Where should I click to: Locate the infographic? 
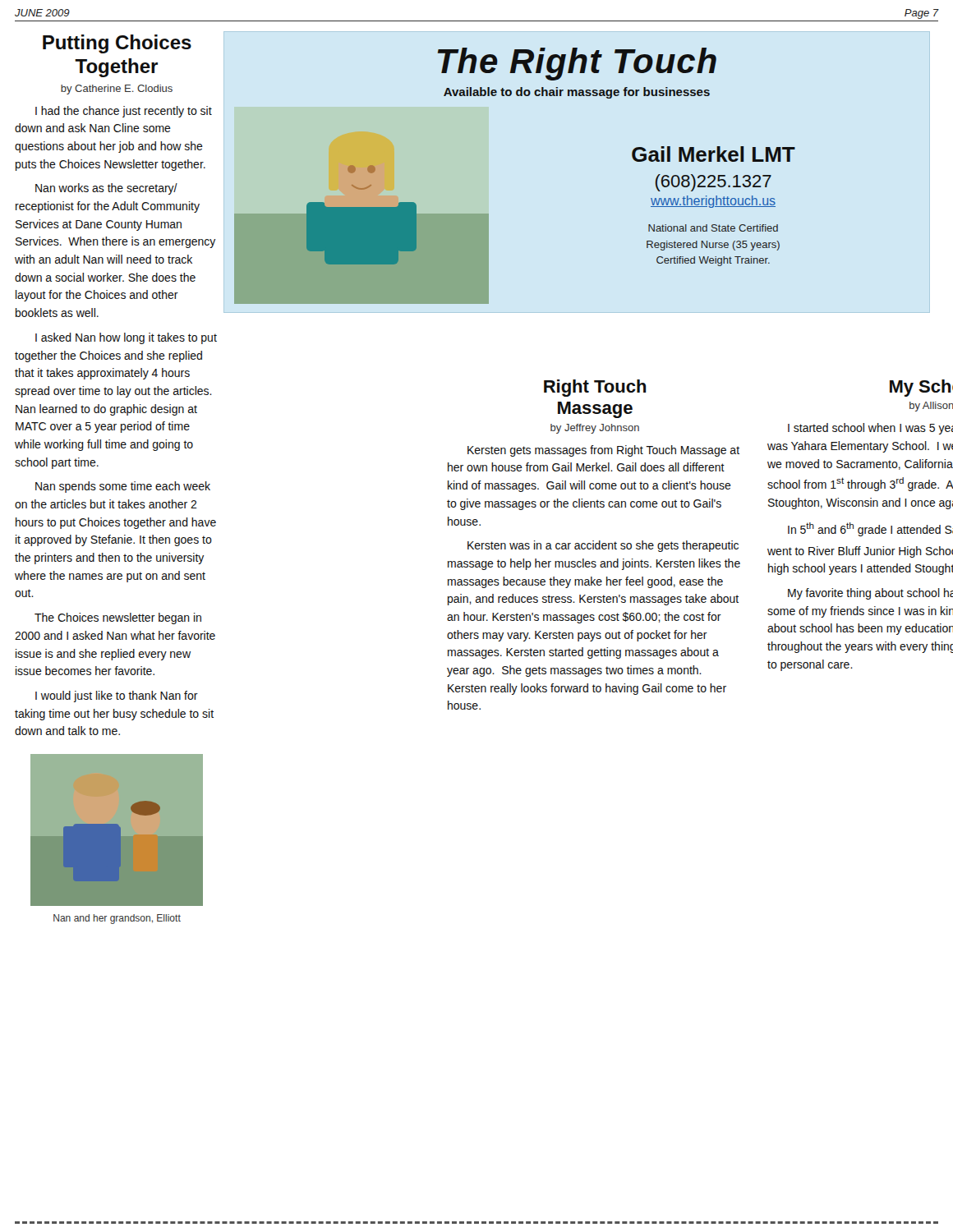click(577, 172)
